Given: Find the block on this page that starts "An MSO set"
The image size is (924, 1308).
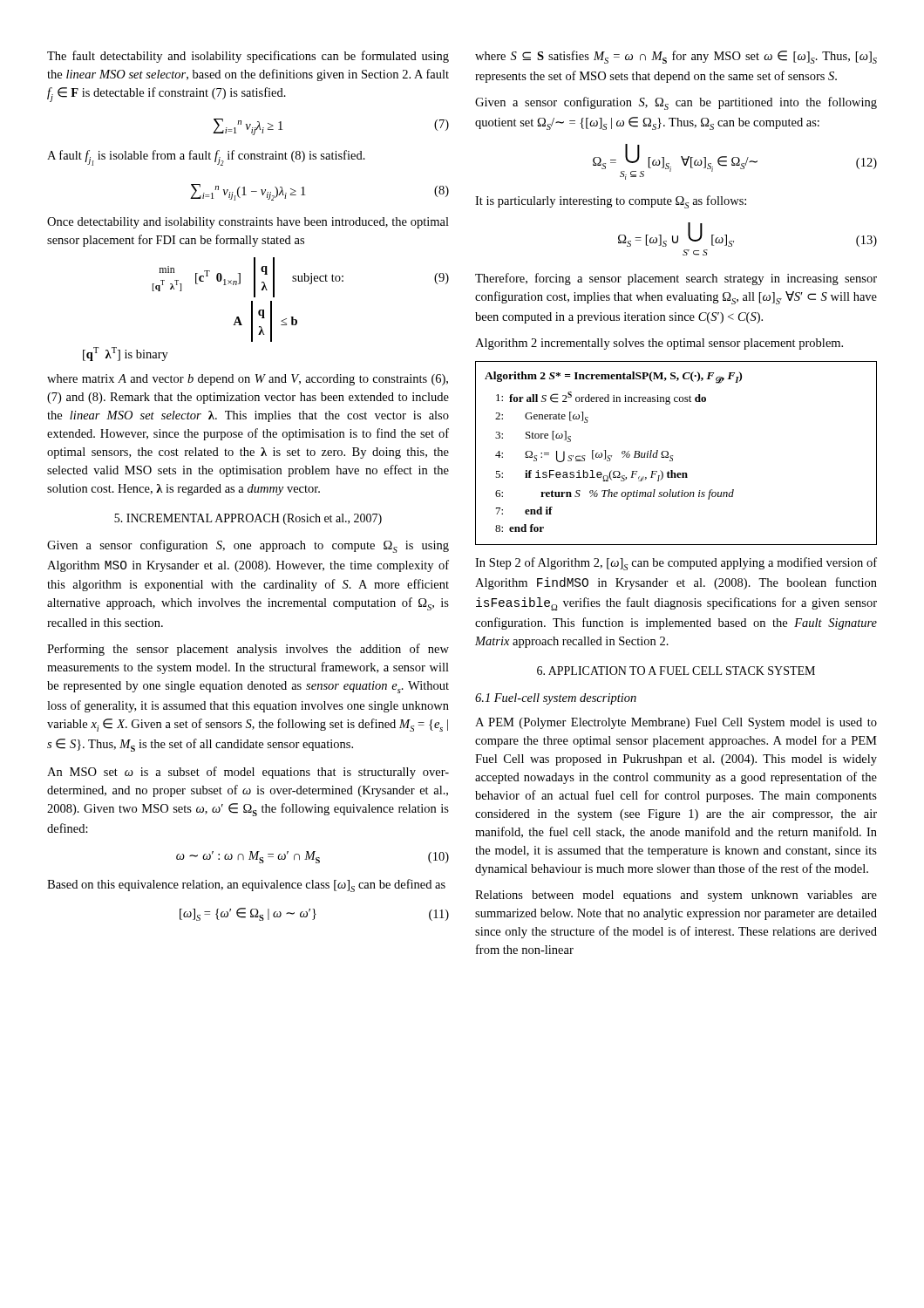Looking at the screenshot, I should [248, 800].
